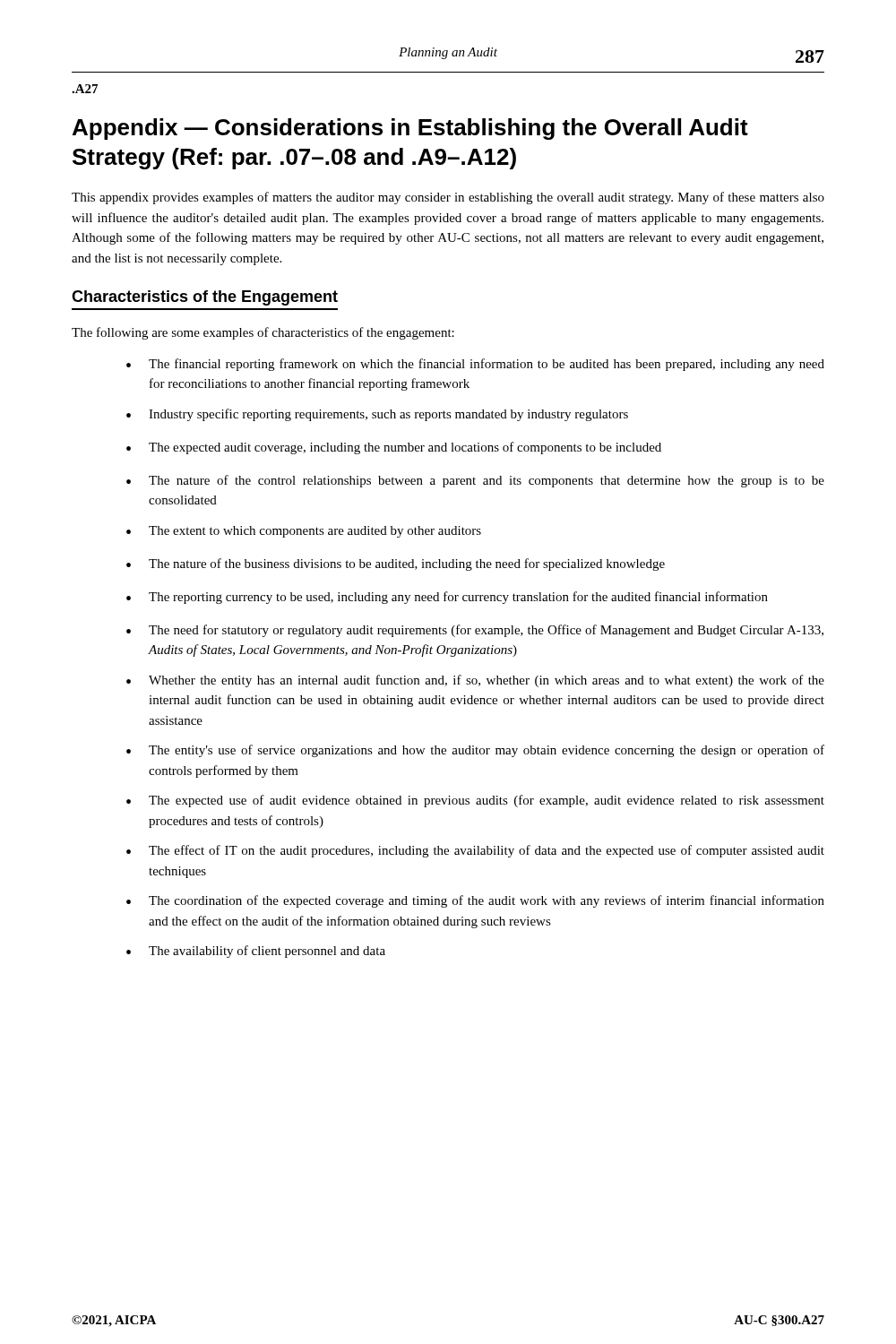Screen dimensions: 1344x896
Task: Click the passage that begins "• The effect of"
Action: [475, 861]
